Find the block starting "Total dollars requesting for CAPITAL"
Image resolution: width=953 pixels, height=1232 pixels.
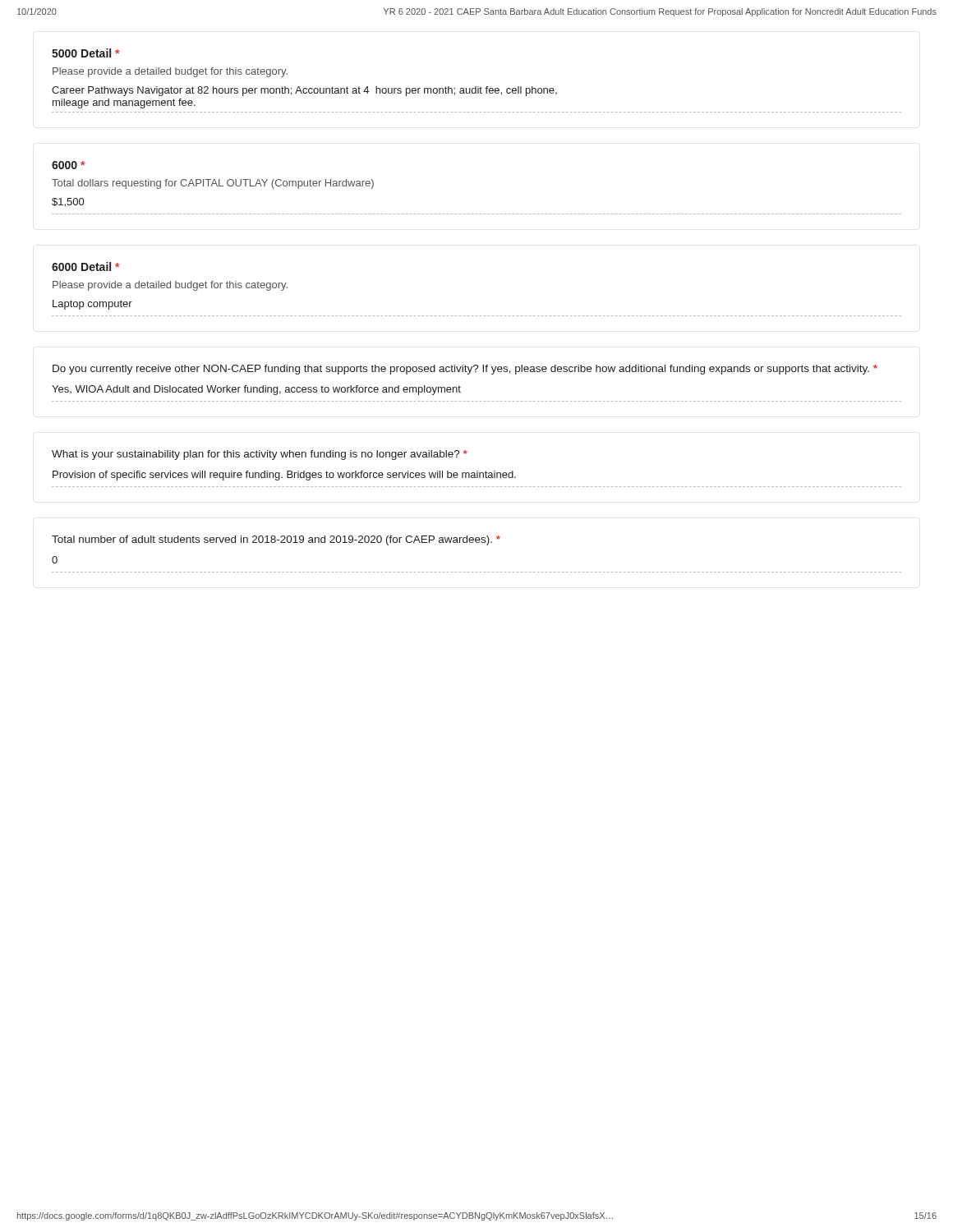click(x=213, y=183)
